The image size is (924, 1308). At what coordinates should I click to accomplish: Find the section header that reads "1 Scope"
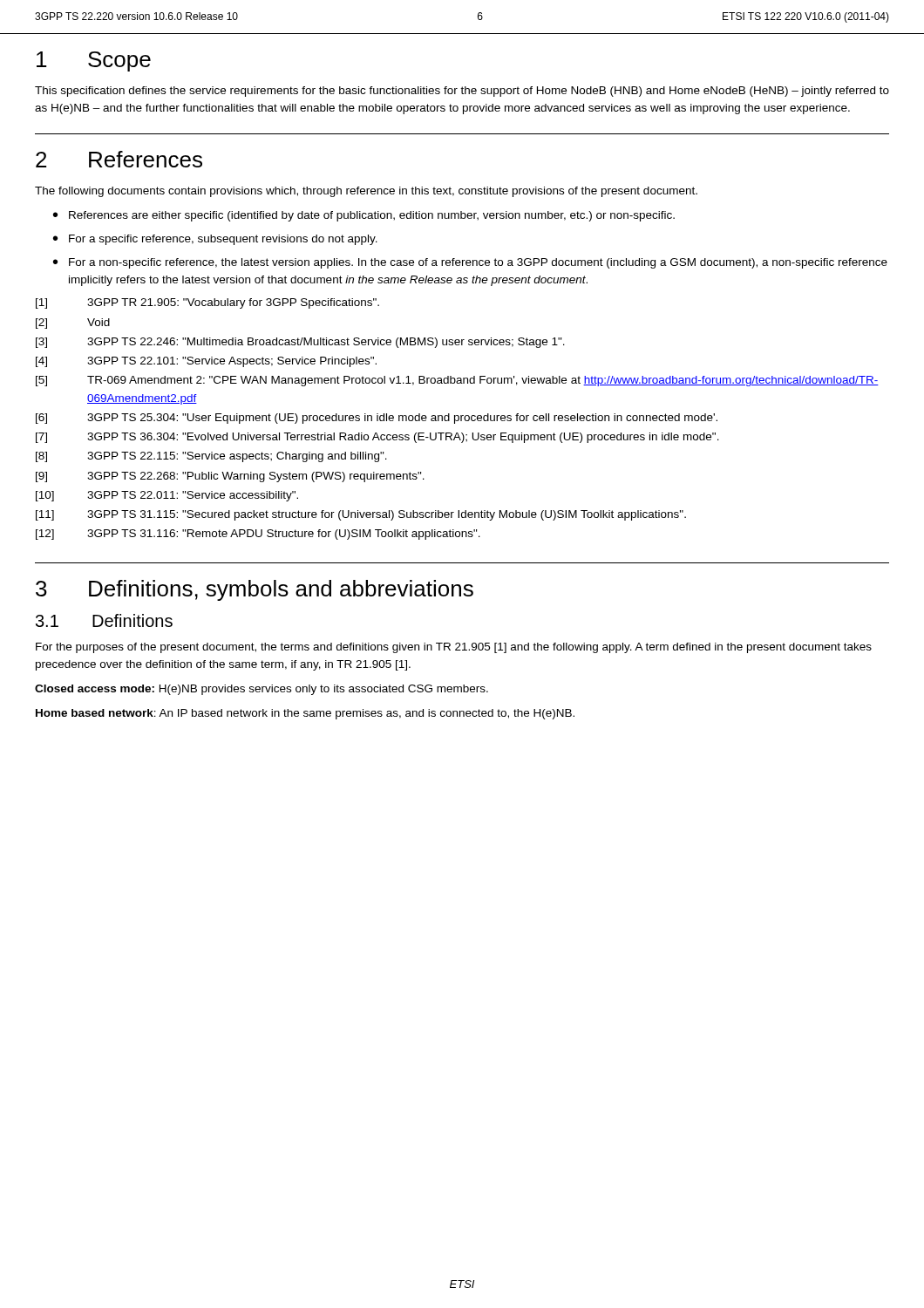tap(93, 60)
